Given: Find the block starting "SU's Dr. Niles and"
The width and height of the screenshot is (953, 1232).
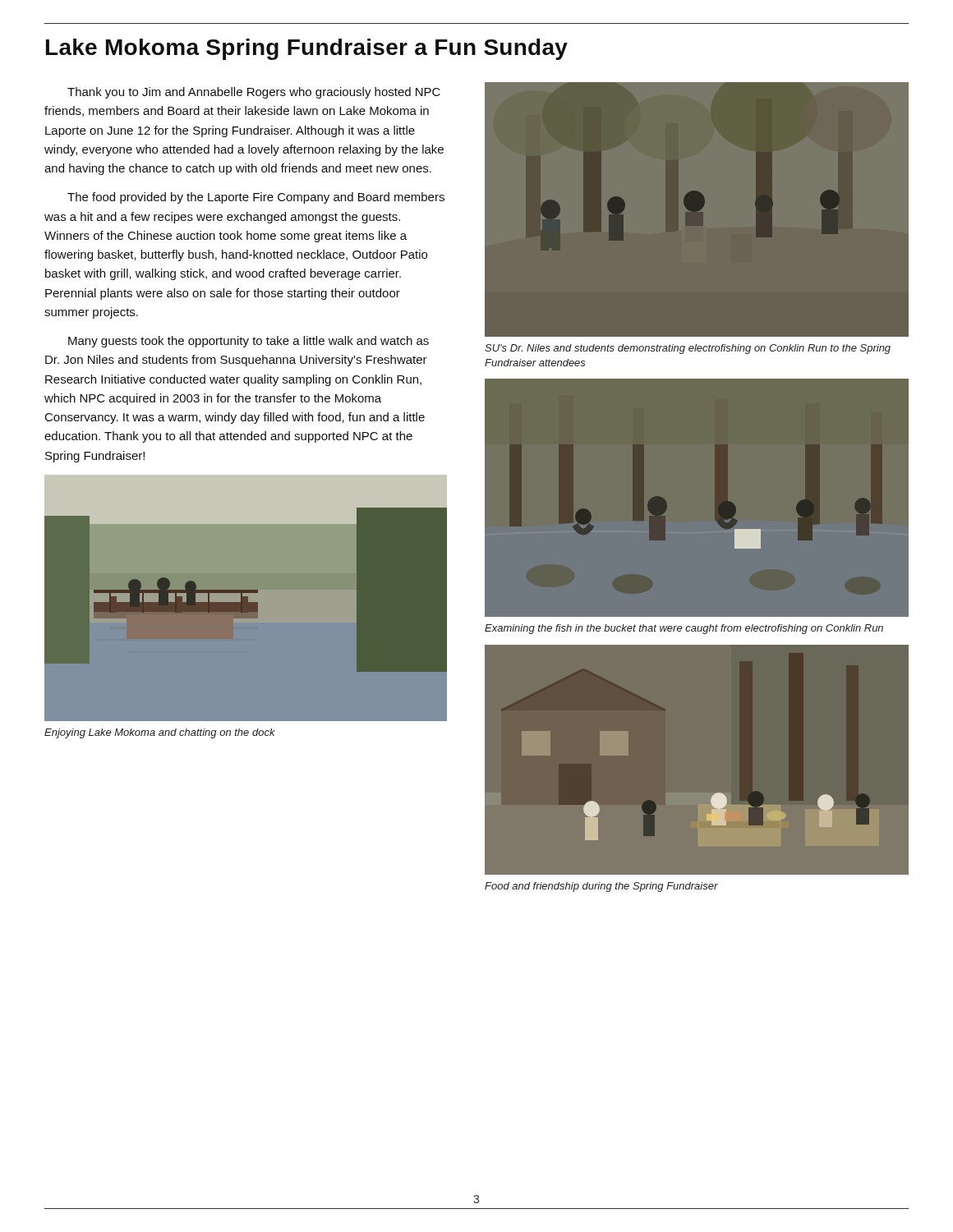Looking at the screenshot, I should pos(688,355).
